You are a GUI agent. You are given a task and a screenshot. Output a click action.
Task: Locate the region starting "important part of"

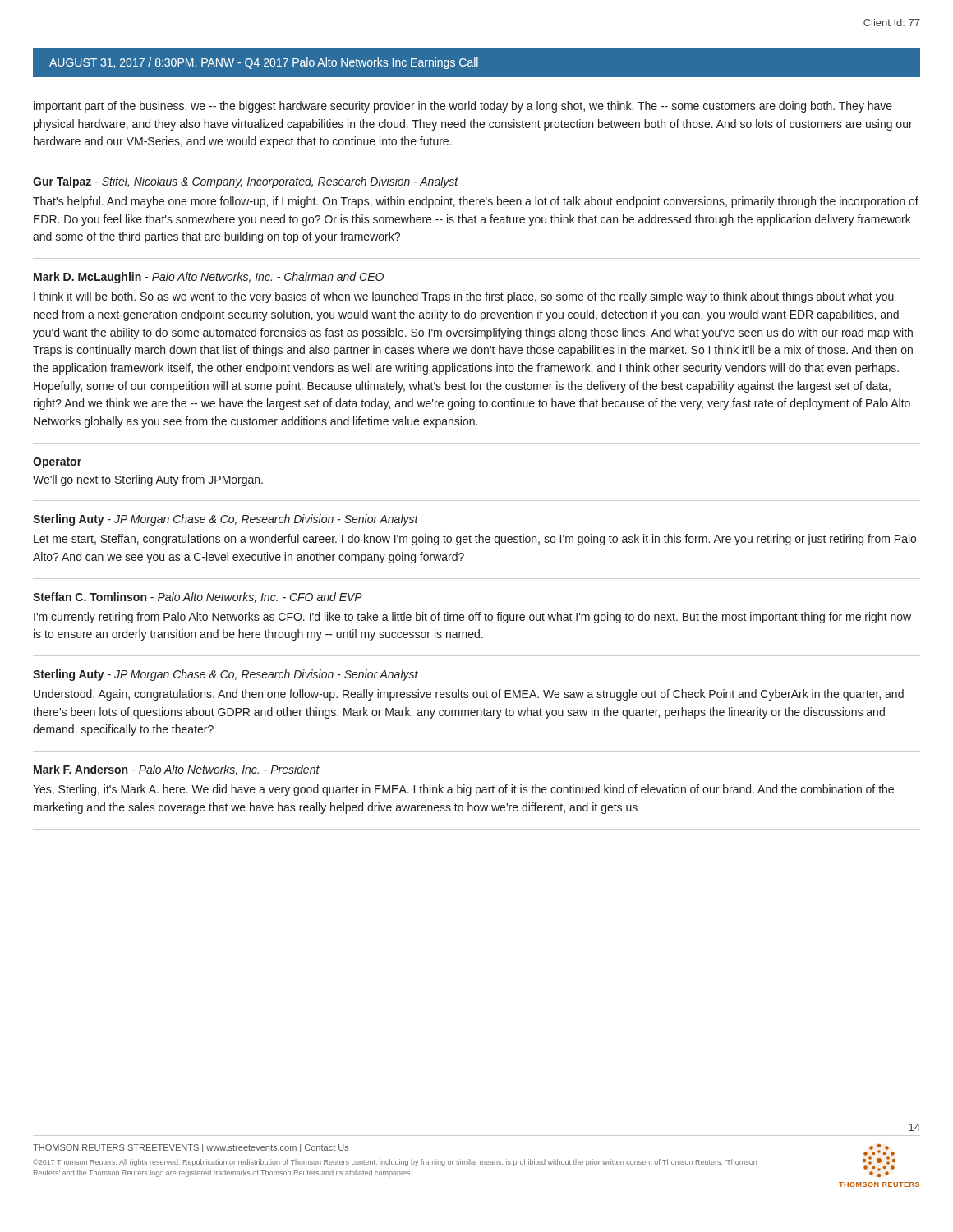coord(476,124)
